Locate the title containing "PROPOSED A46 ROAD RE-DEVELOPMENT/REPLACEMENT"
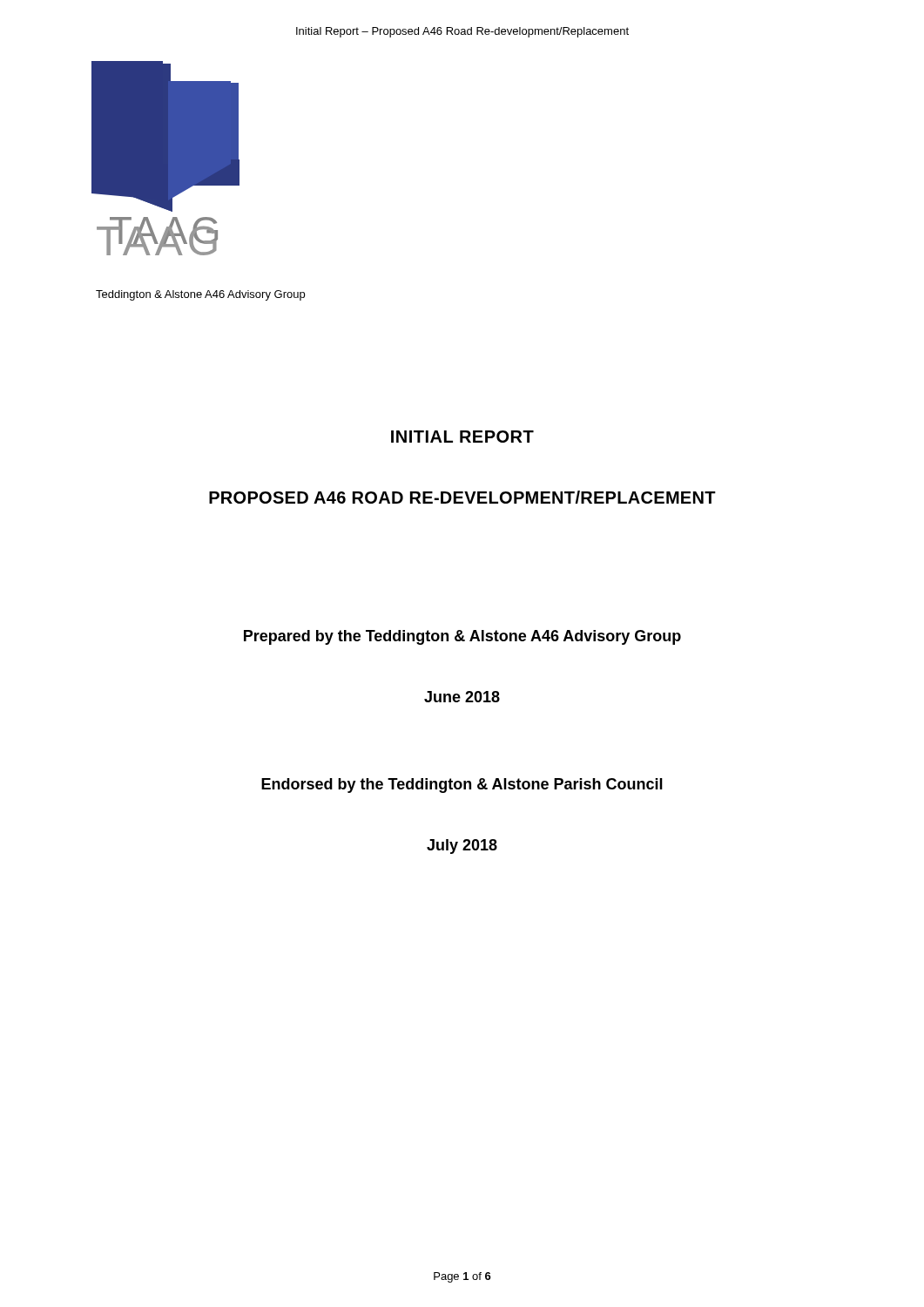 tap(462, 498)
